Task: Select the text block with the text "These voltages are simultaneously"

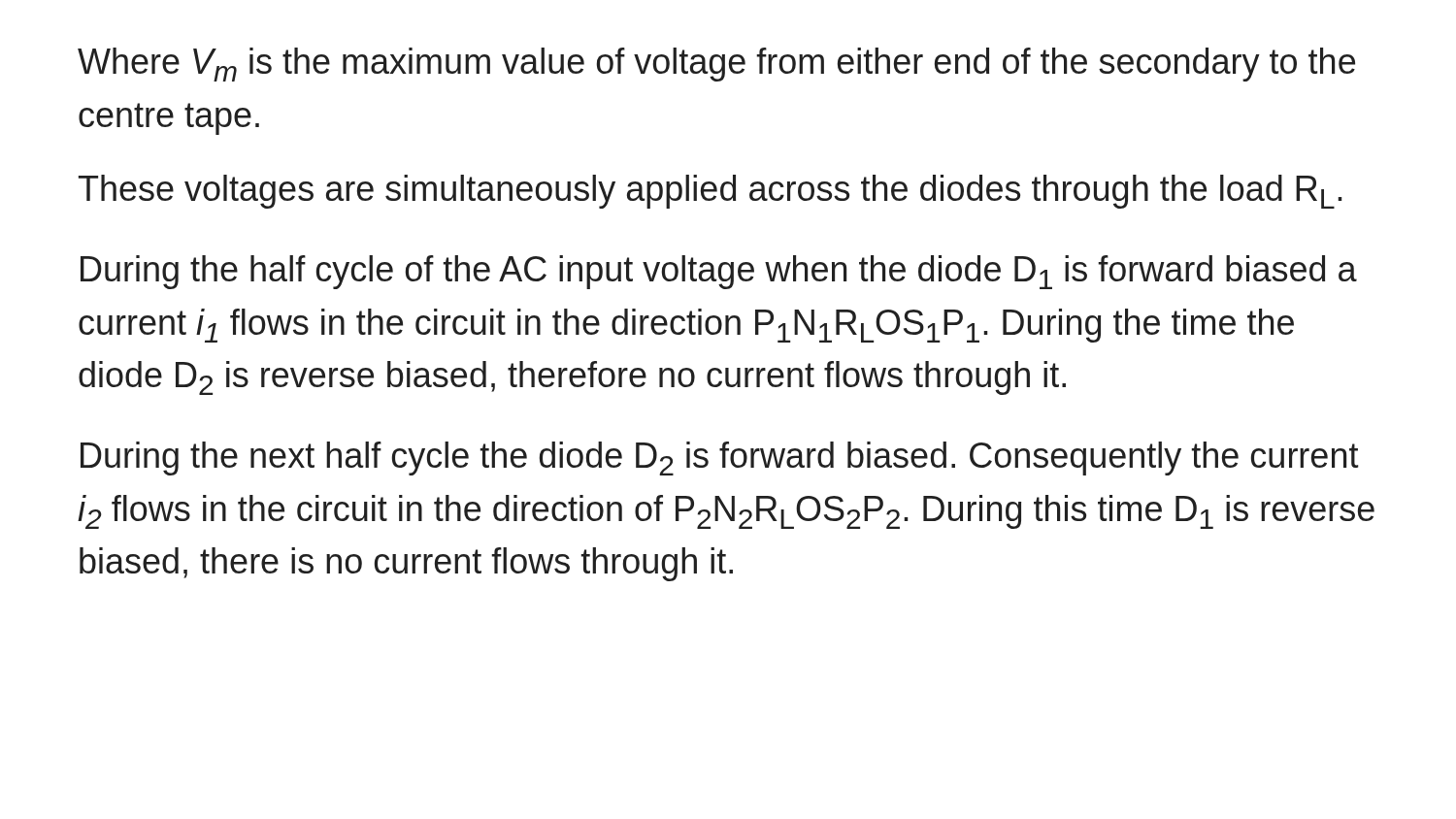Action: 711,192
